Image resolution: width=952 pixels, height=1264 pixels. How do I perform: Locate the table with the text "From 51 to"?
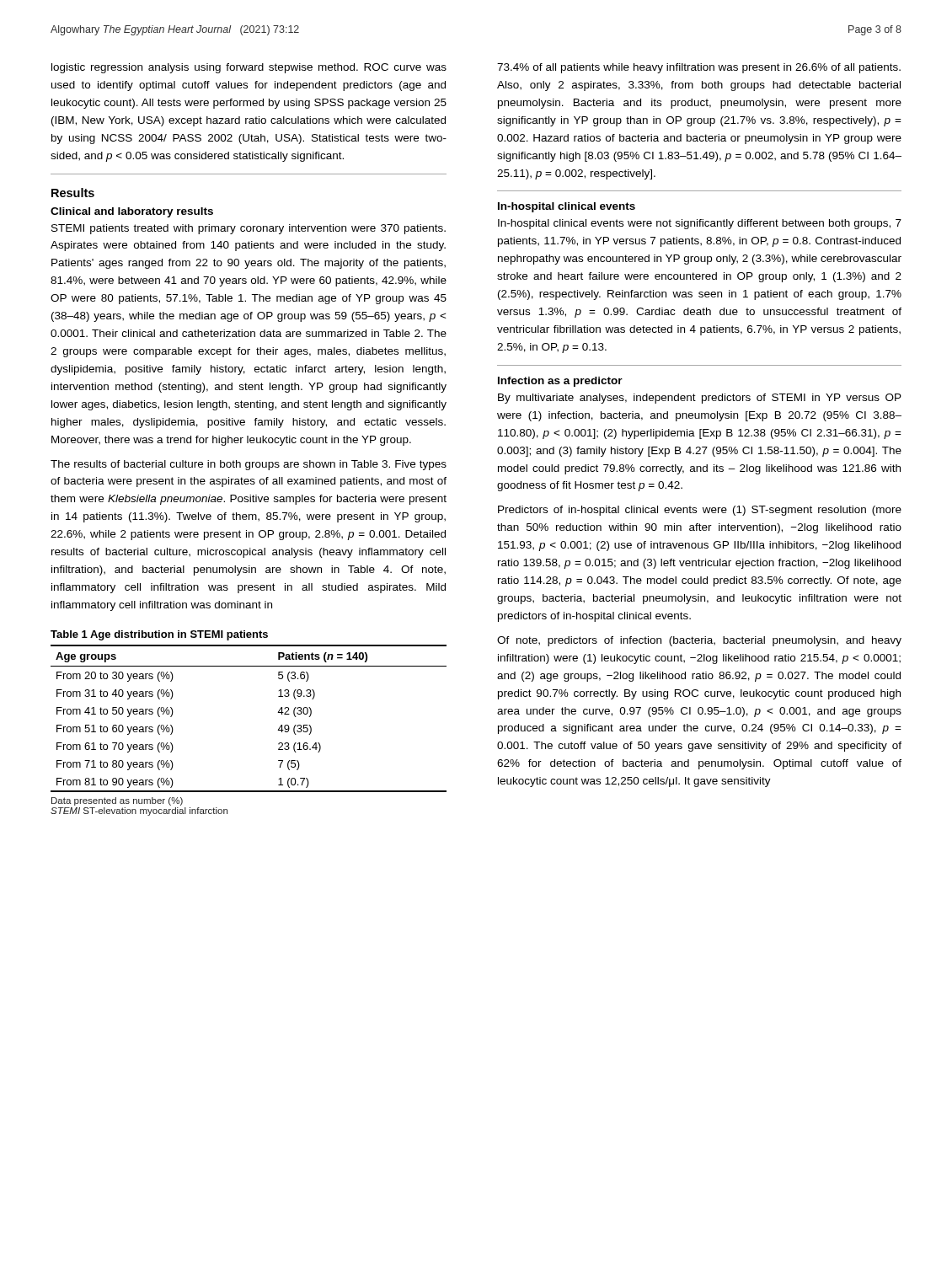(x=249, y=730)
